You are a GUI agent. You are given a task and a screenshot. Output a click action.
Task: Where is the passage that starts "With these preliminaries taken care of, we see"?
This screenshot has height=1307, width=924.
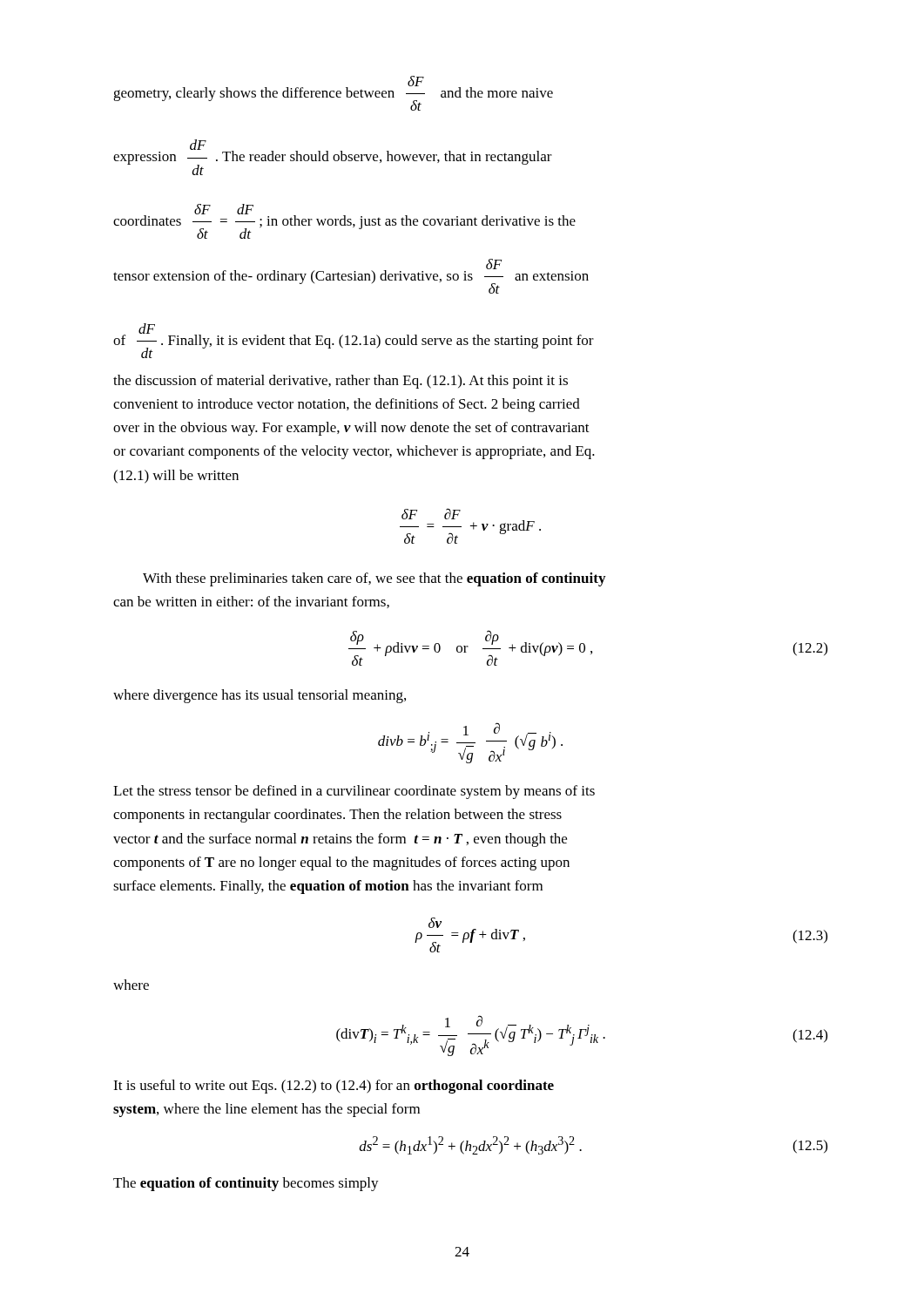(471, 590)
